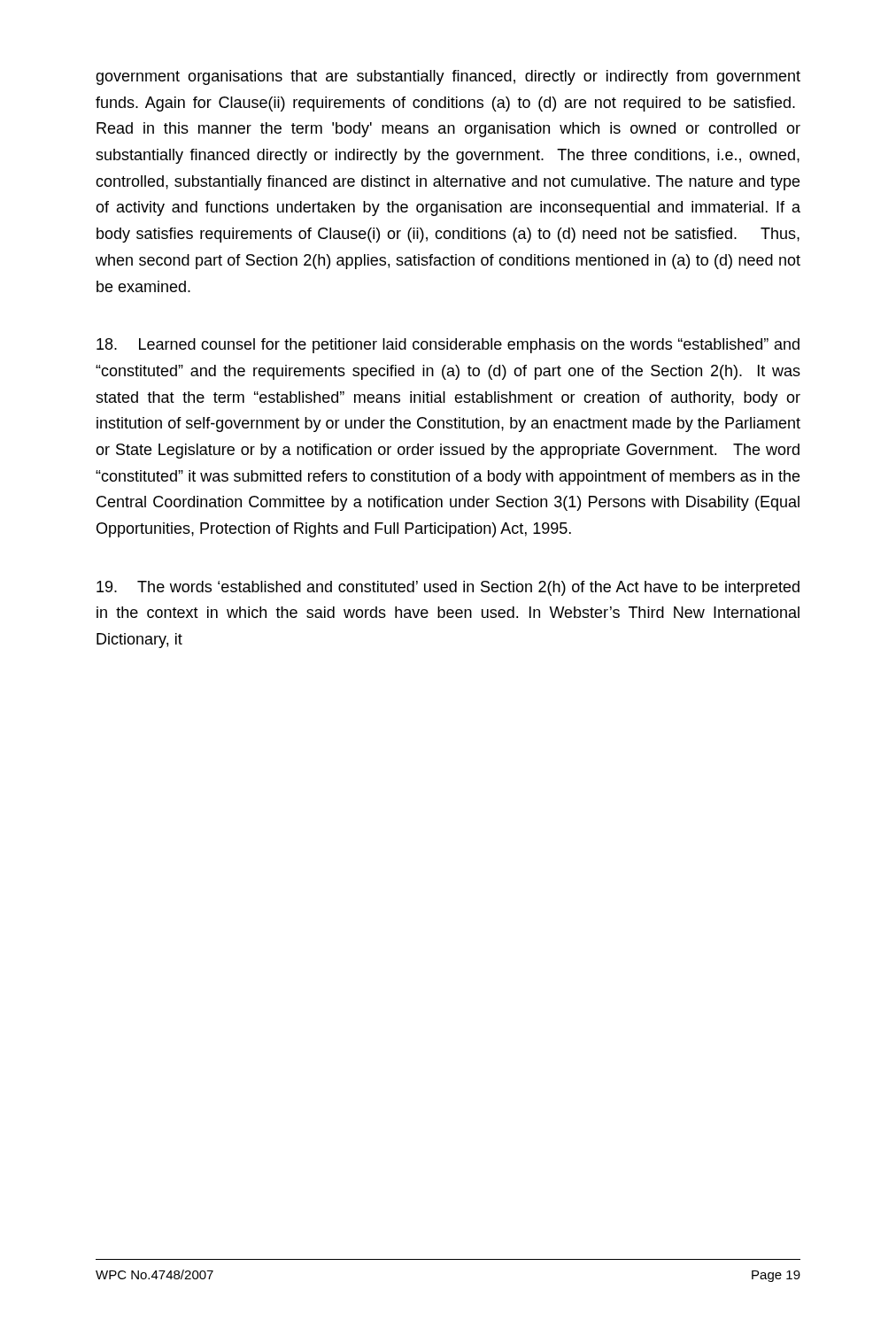Click the passage that begins "government organisations that are substantially financed, directly"
This screenshot has width=896, height=1328.
point(448,181)
